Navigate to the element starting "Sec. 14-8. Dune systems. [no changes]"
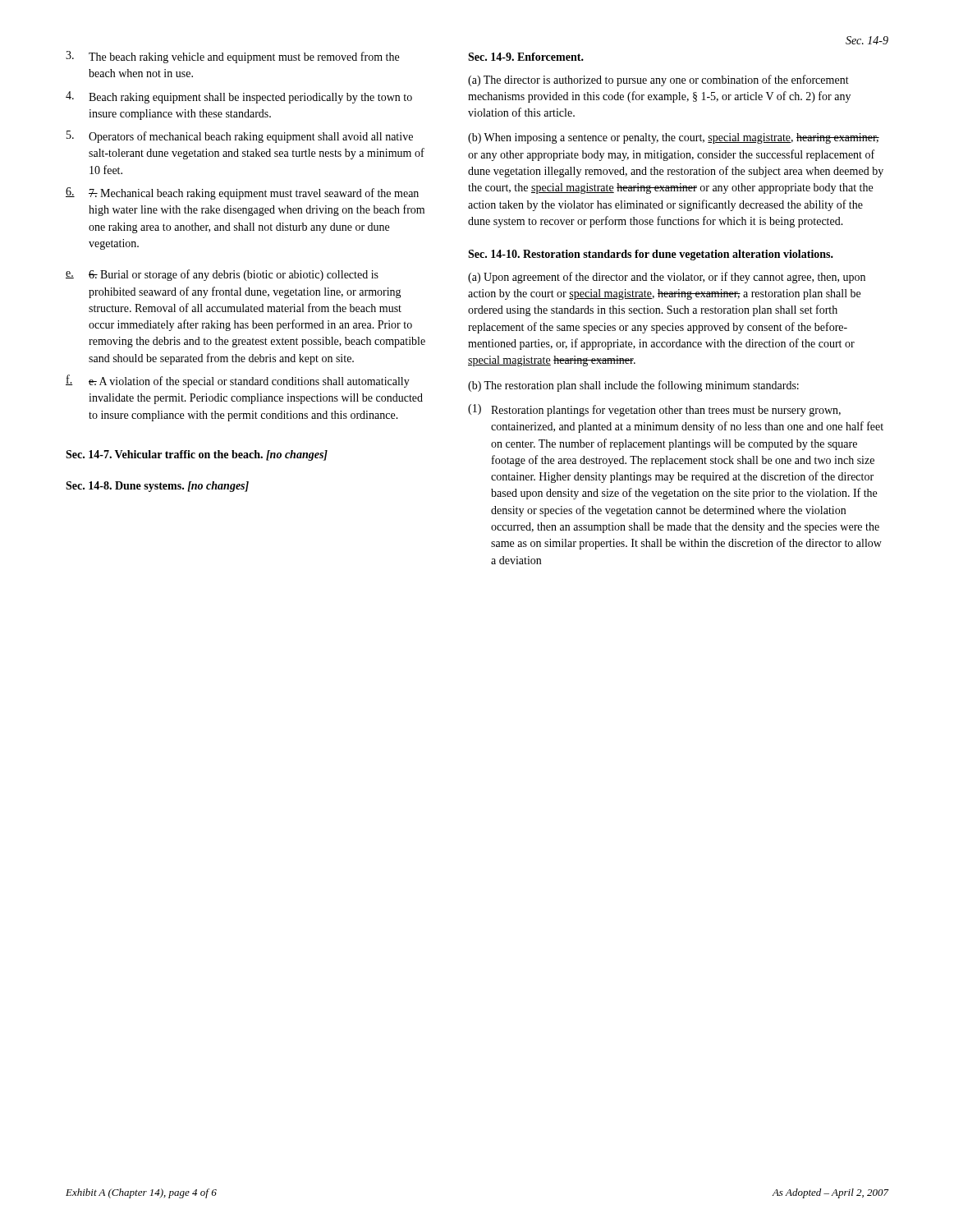This screenshot has width=954, height=1232. click(157, 485)
